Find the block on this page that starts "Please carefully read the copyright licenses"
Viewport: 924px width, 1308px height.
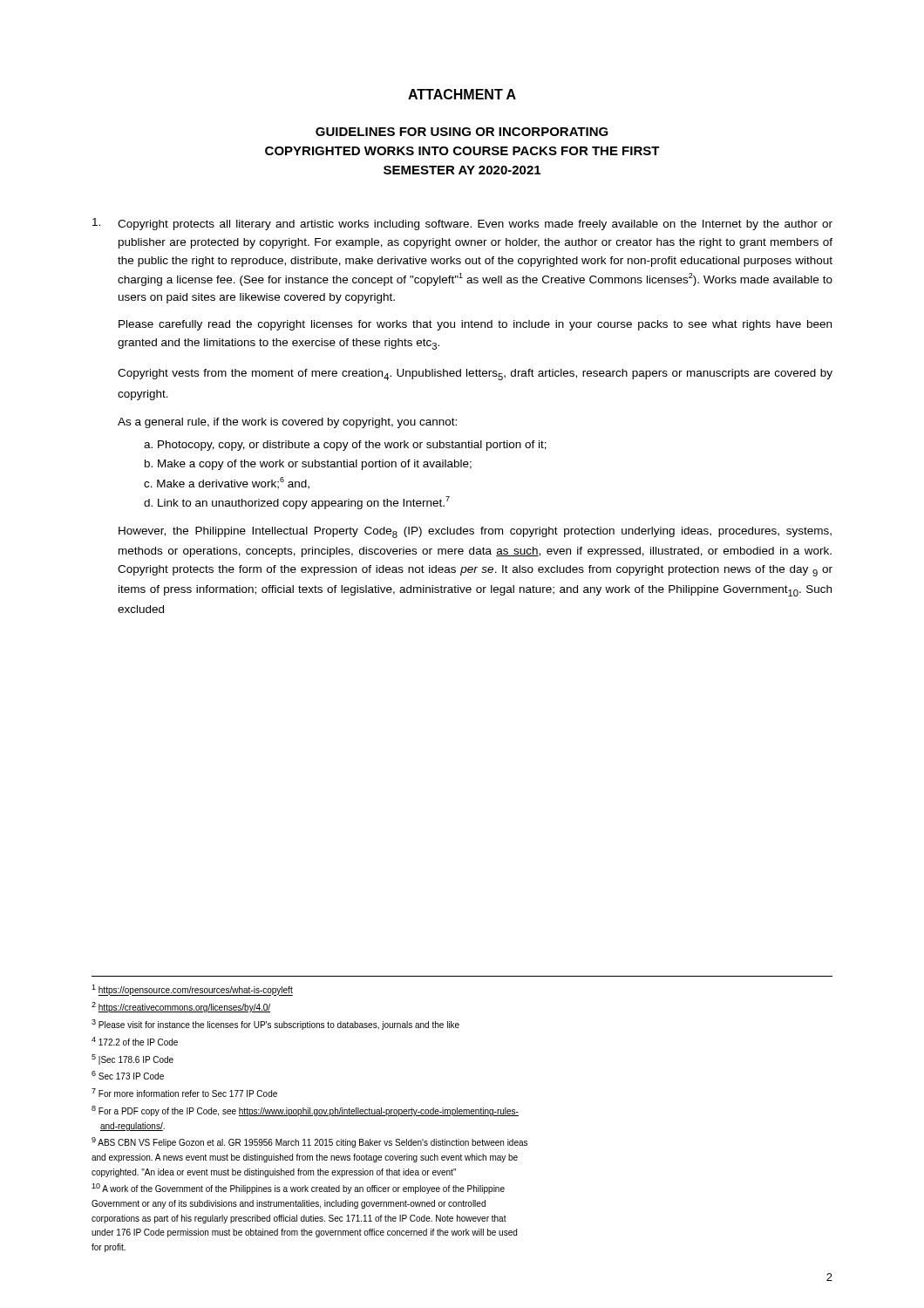point(475,335)
